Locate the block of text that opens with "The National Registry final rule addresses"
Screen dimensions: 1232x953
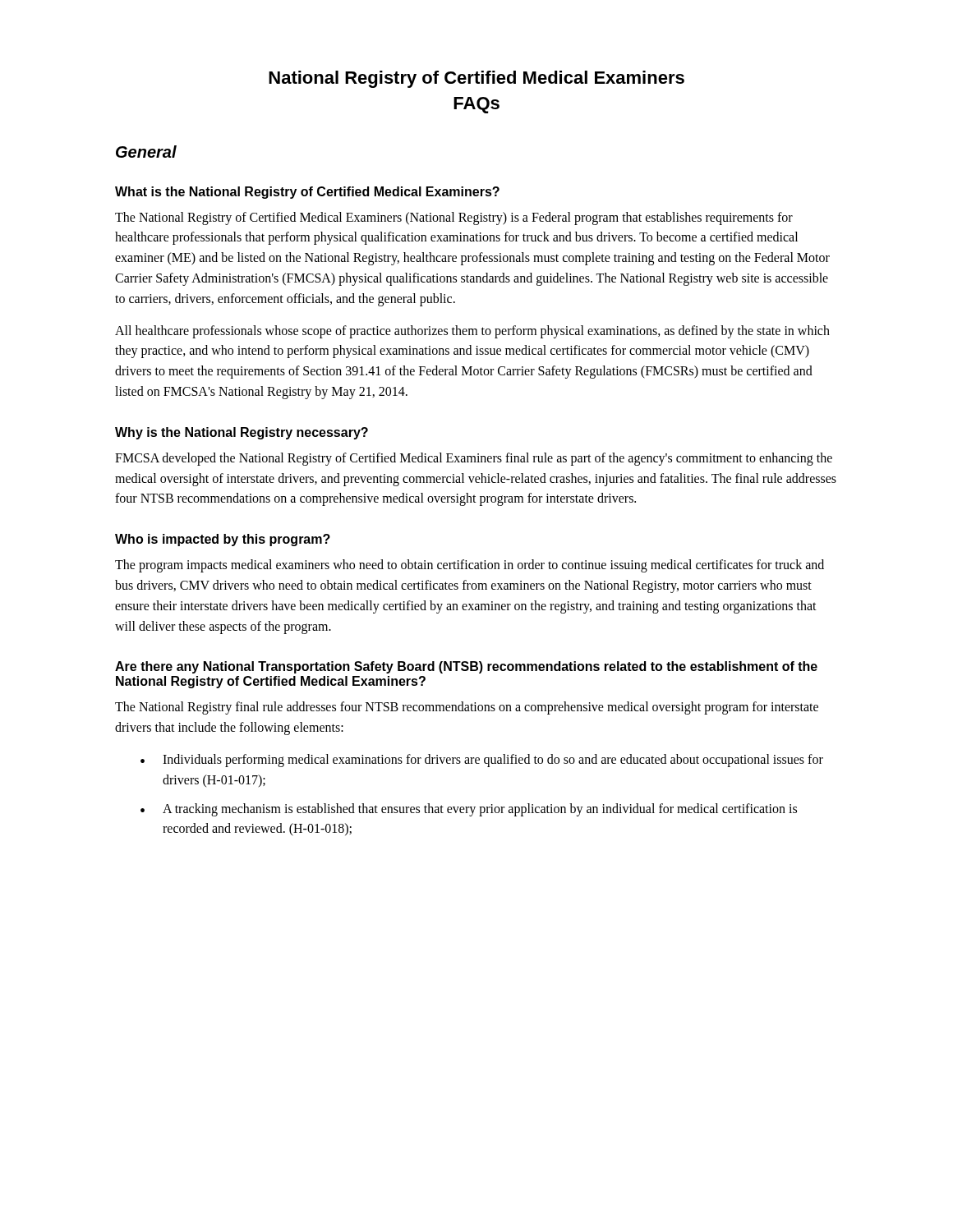click(x=467, y=717)
